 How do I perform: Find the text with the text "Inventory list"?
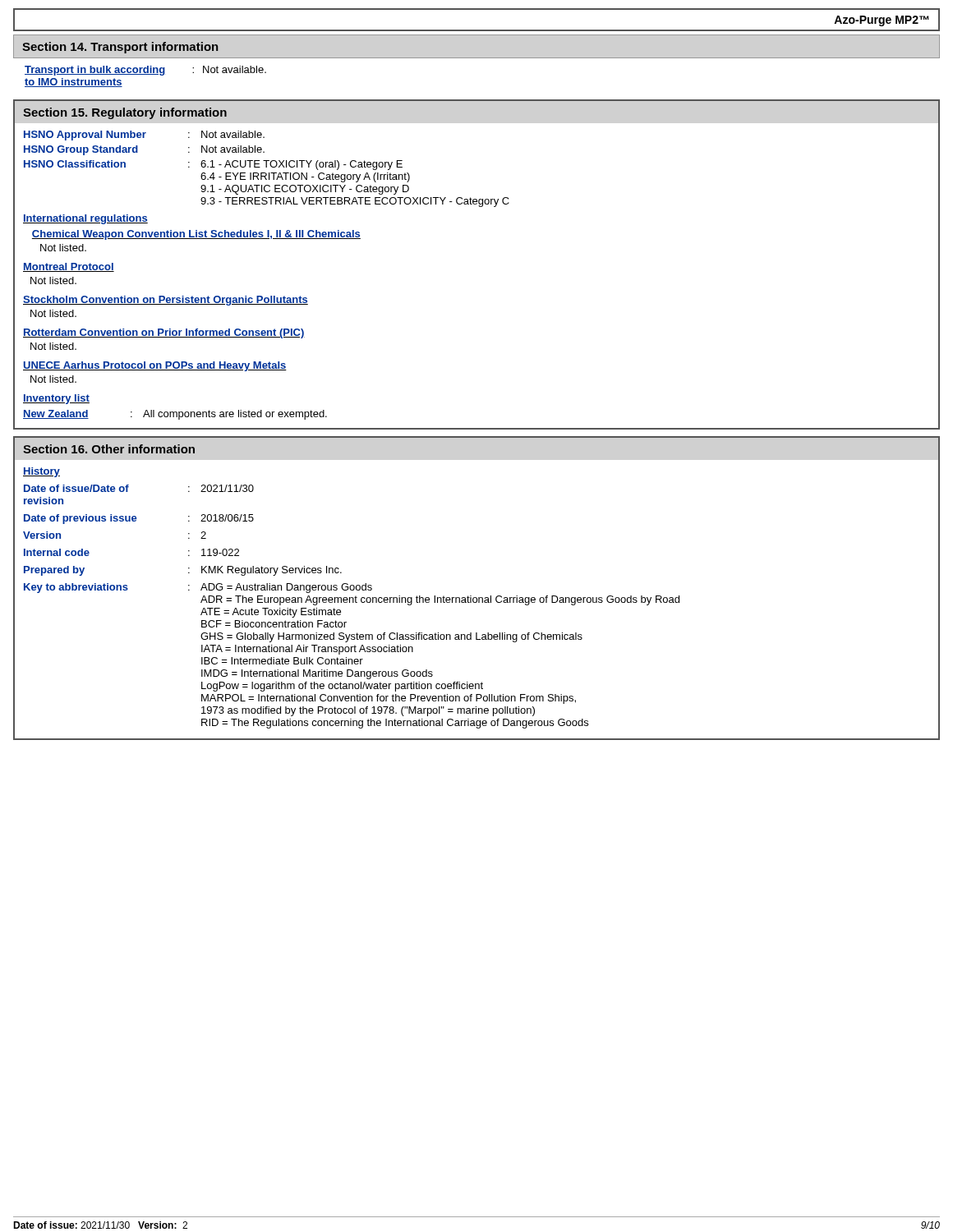click(x=56, y=398)
